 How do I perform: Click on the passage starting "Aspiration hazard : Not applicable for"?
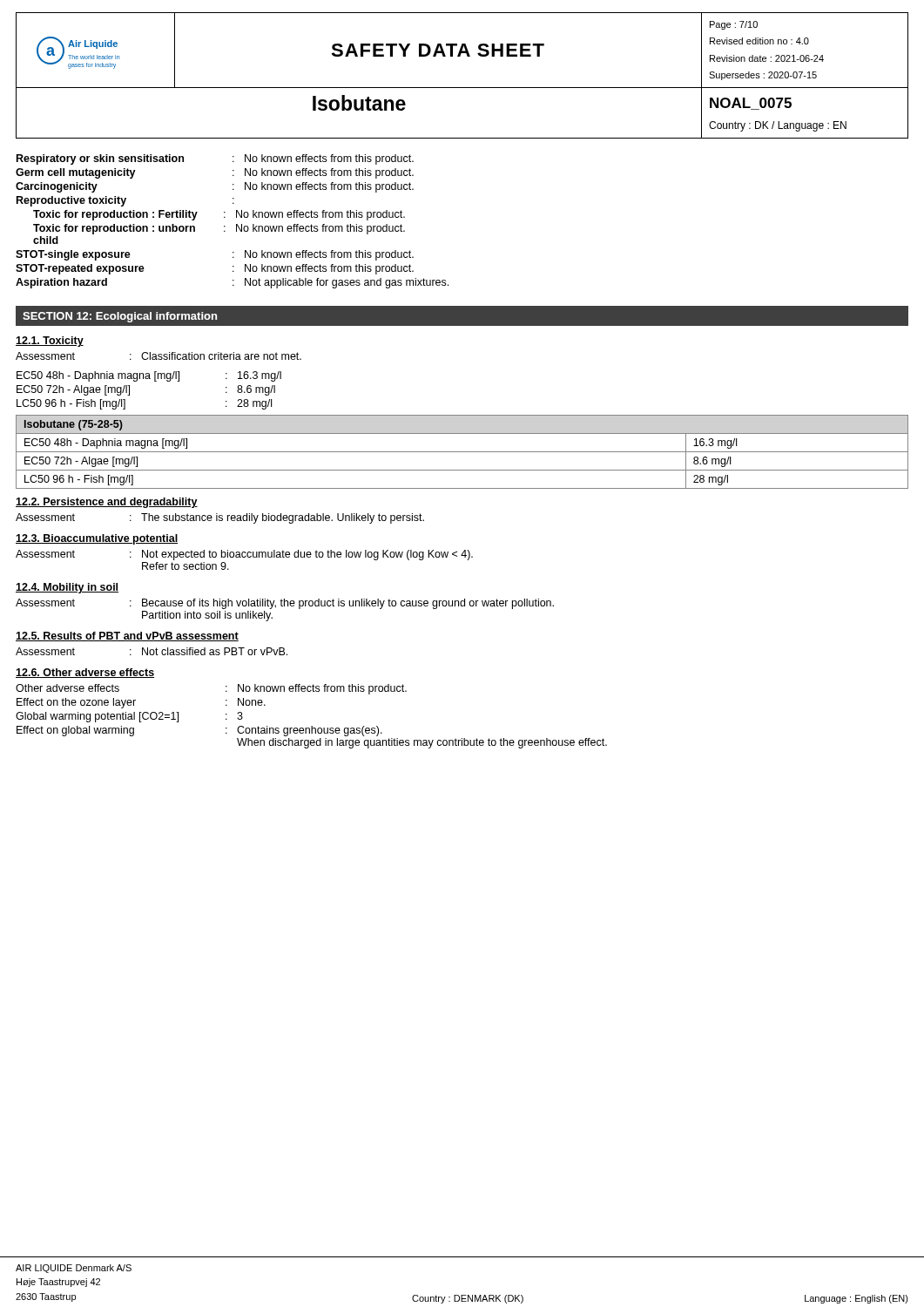[232, 283]
